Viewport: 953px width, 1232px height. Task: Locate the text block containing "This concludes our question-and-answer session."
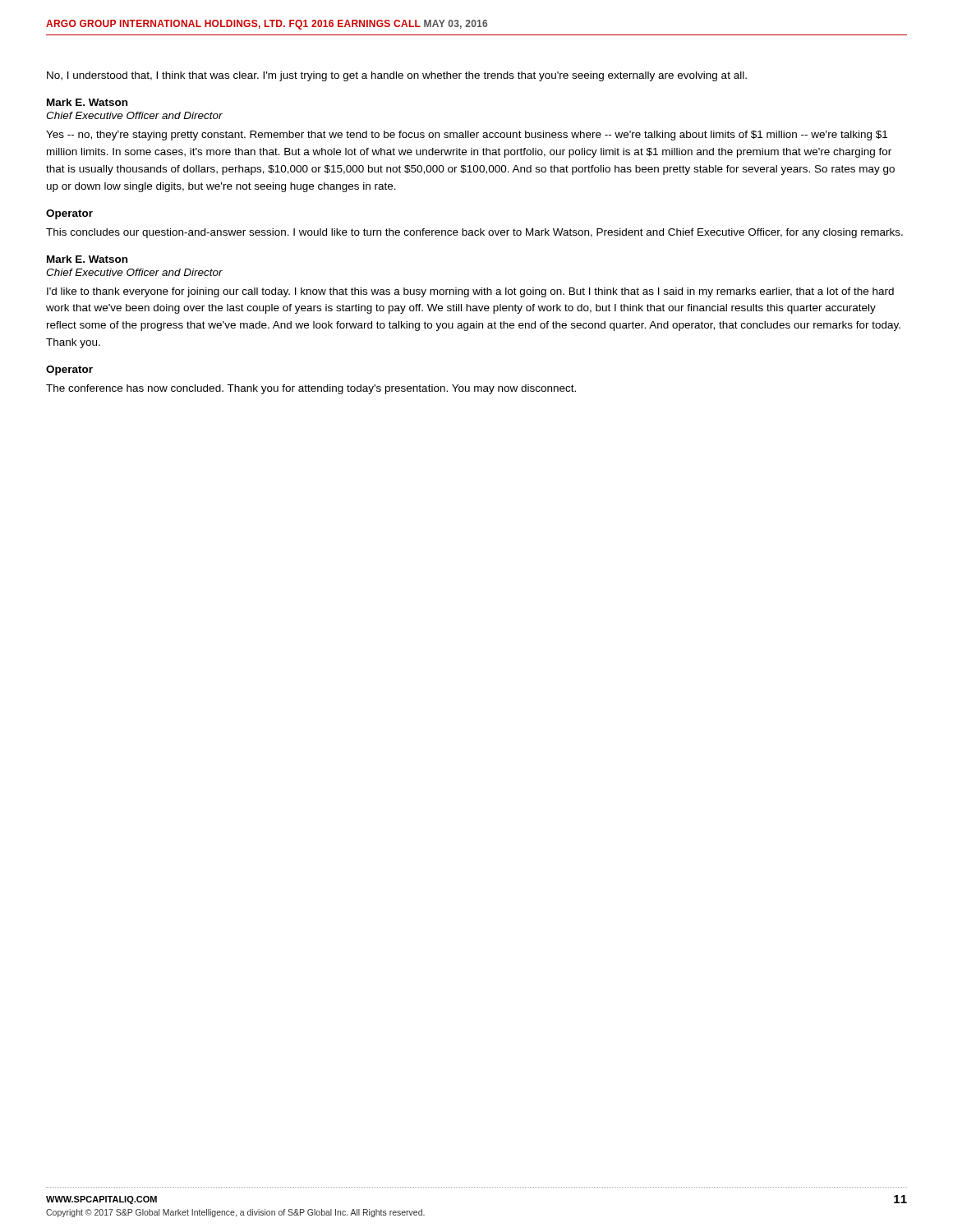[475, 232]
